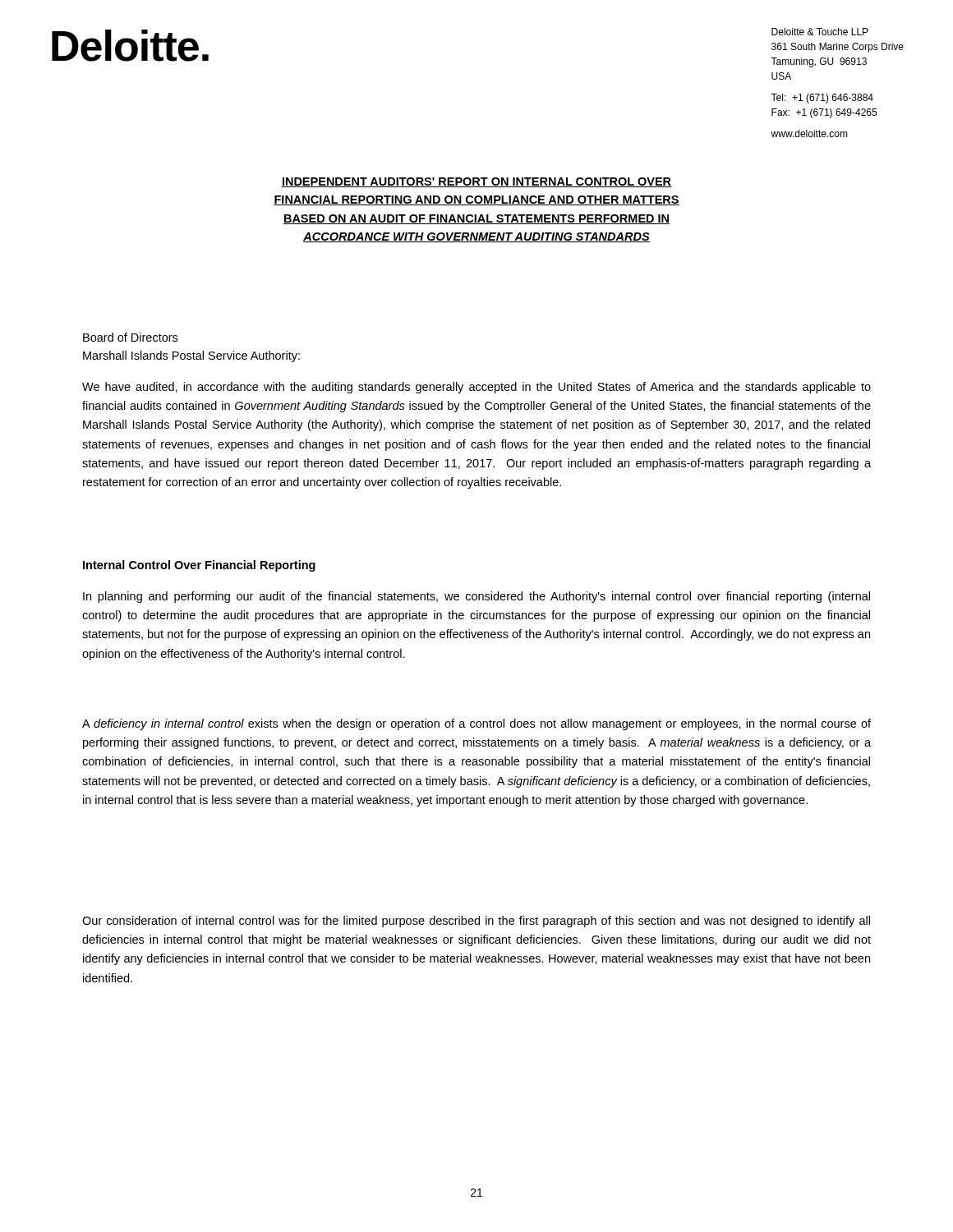The width and height of the screenshot is (953, 1232).
Task: Select a logo
Action: [x=130, y=46]
